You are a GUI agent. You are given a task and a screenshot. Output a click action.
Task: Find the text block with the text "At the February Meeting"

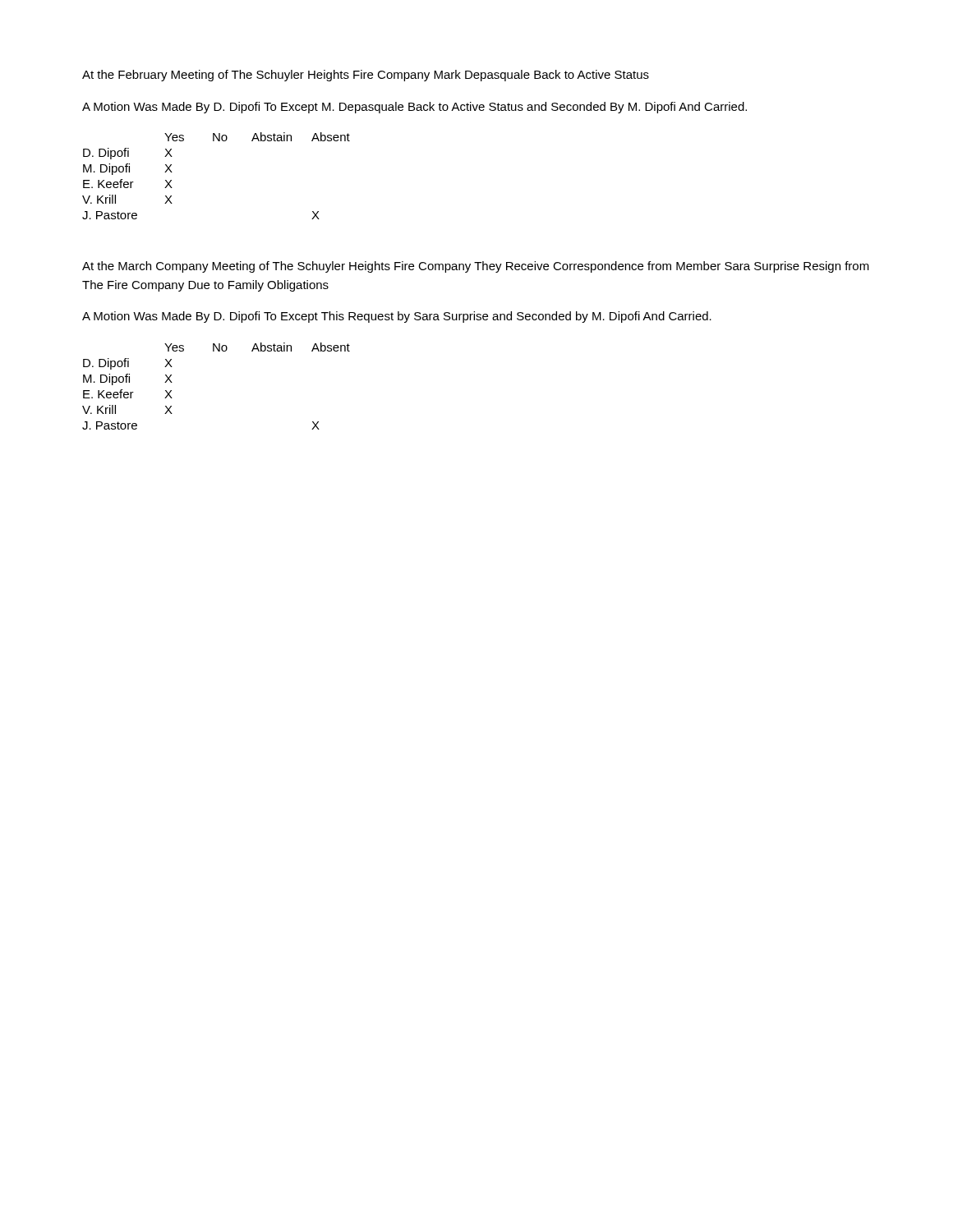click(x=366, y=74)
